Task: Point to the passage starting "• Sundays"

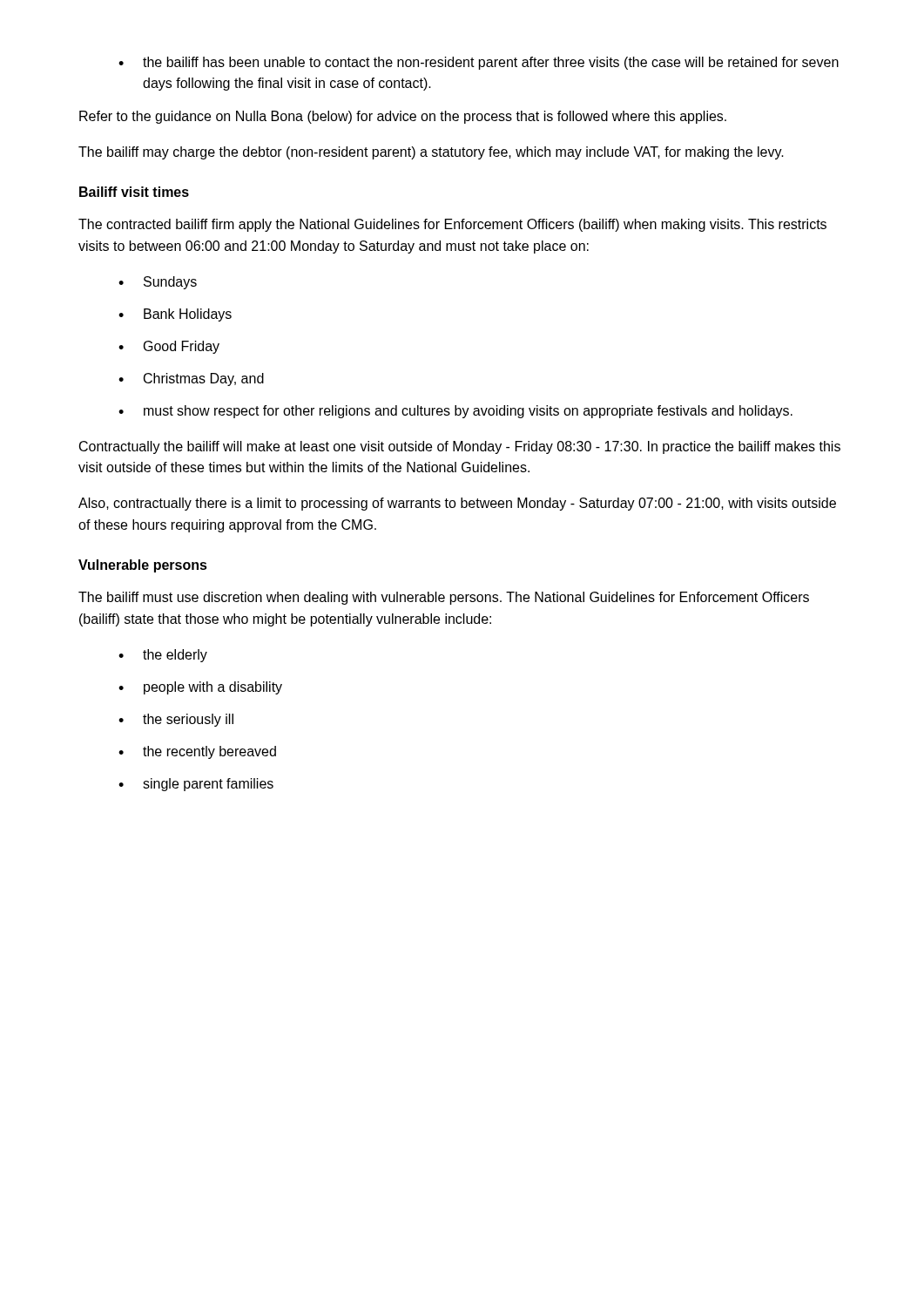Action: click(x=158, y=283)
